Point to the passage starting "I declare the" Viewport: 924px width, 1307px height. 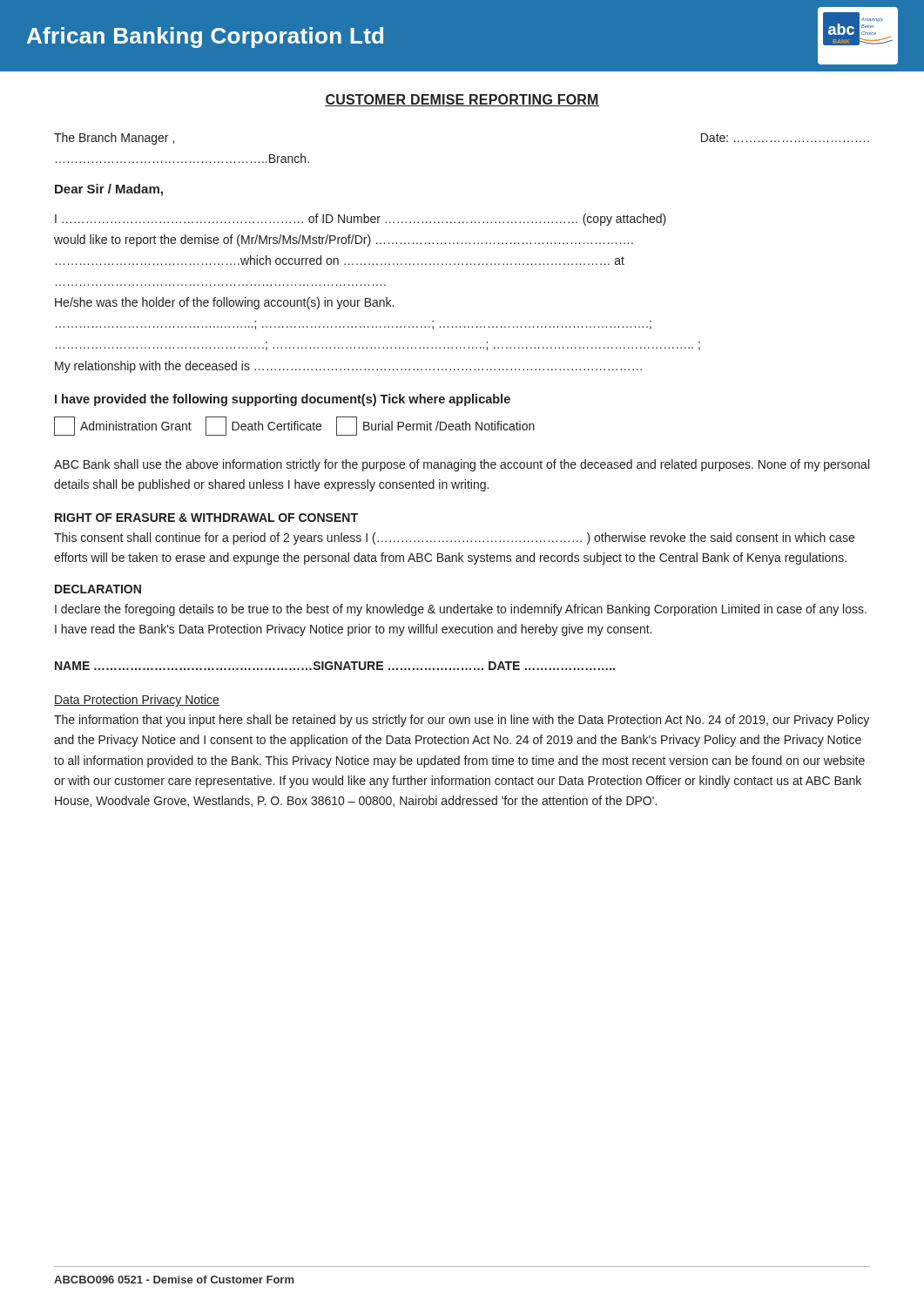point(461,619)
